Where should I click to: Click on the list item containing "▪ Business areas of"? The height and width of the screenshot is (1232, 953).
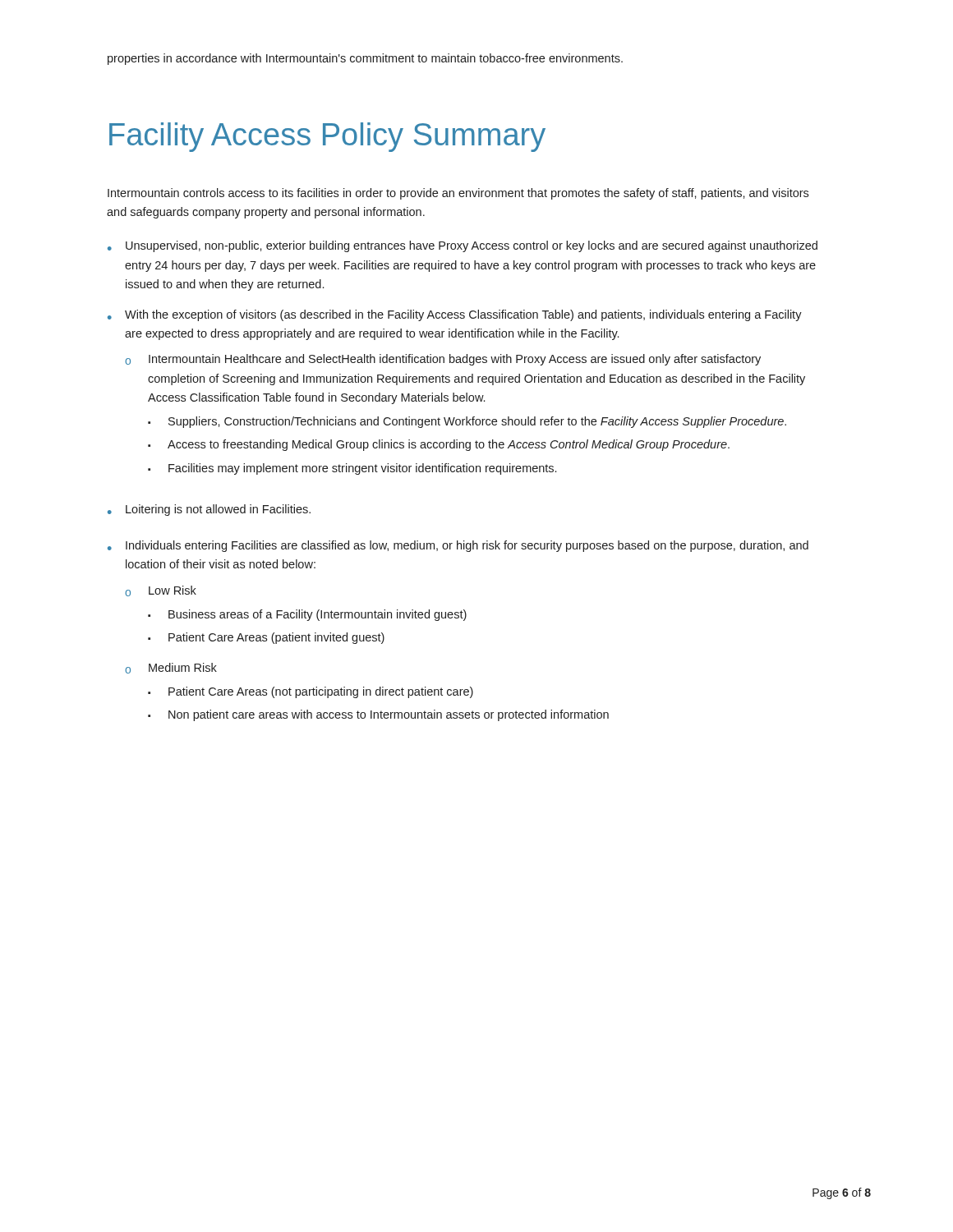[307, 615]
